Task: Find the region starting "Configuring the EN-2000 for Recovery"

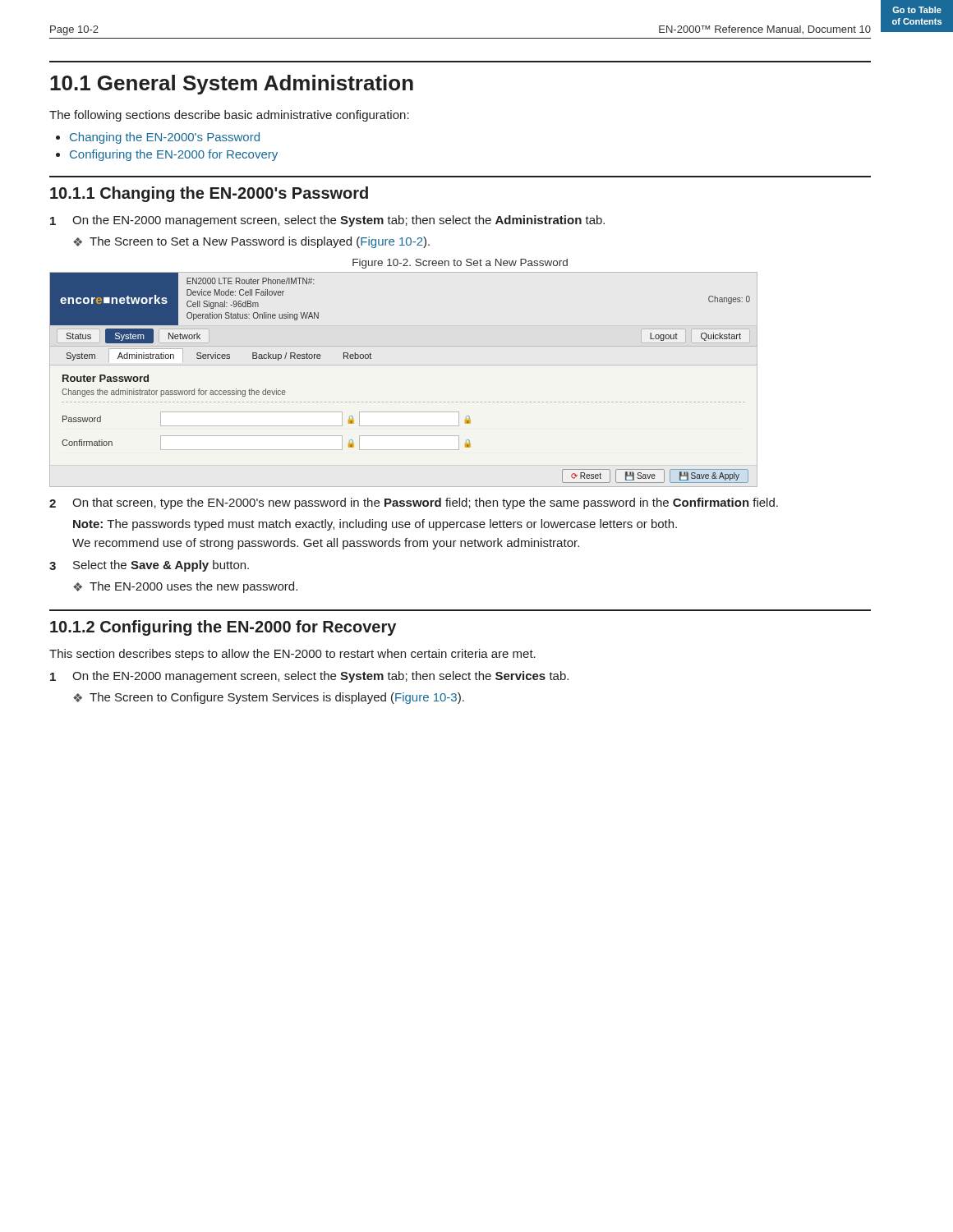Action: 174,155
